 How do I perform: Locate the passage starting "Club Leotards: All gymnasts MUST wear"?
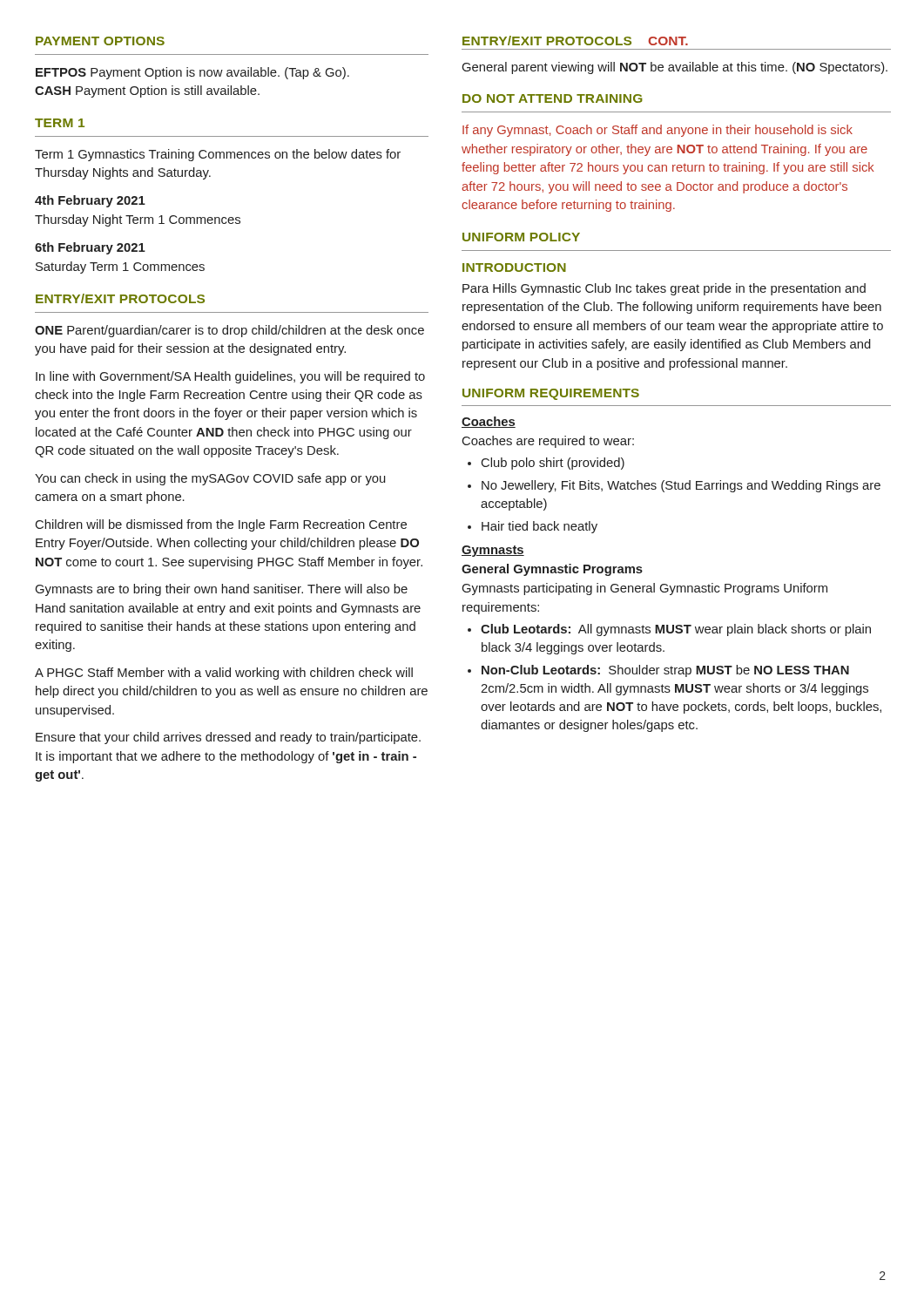pyautogui.click(x=676, y=639)
